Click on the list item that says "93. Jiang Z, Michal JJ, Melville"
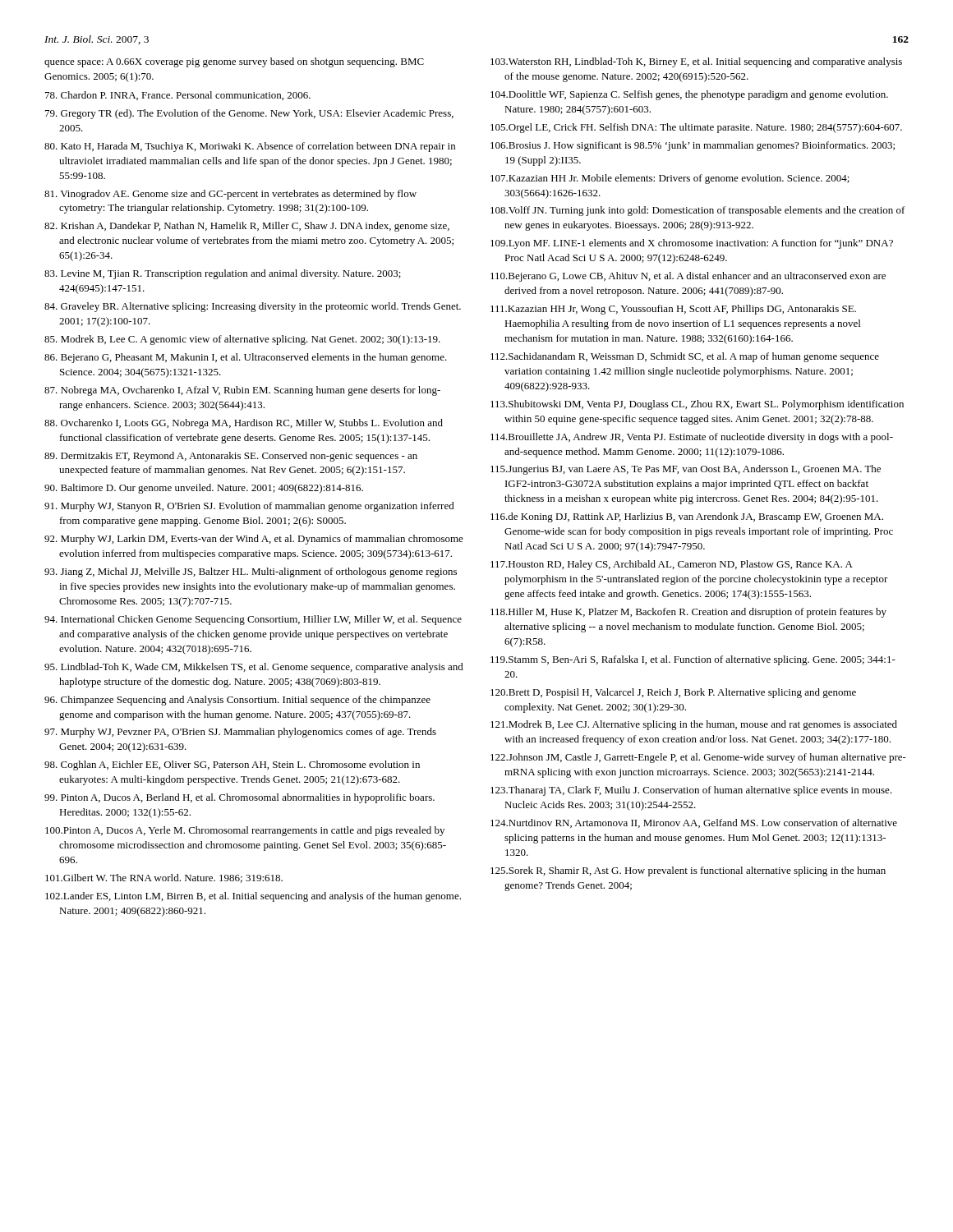 (251, 586)
